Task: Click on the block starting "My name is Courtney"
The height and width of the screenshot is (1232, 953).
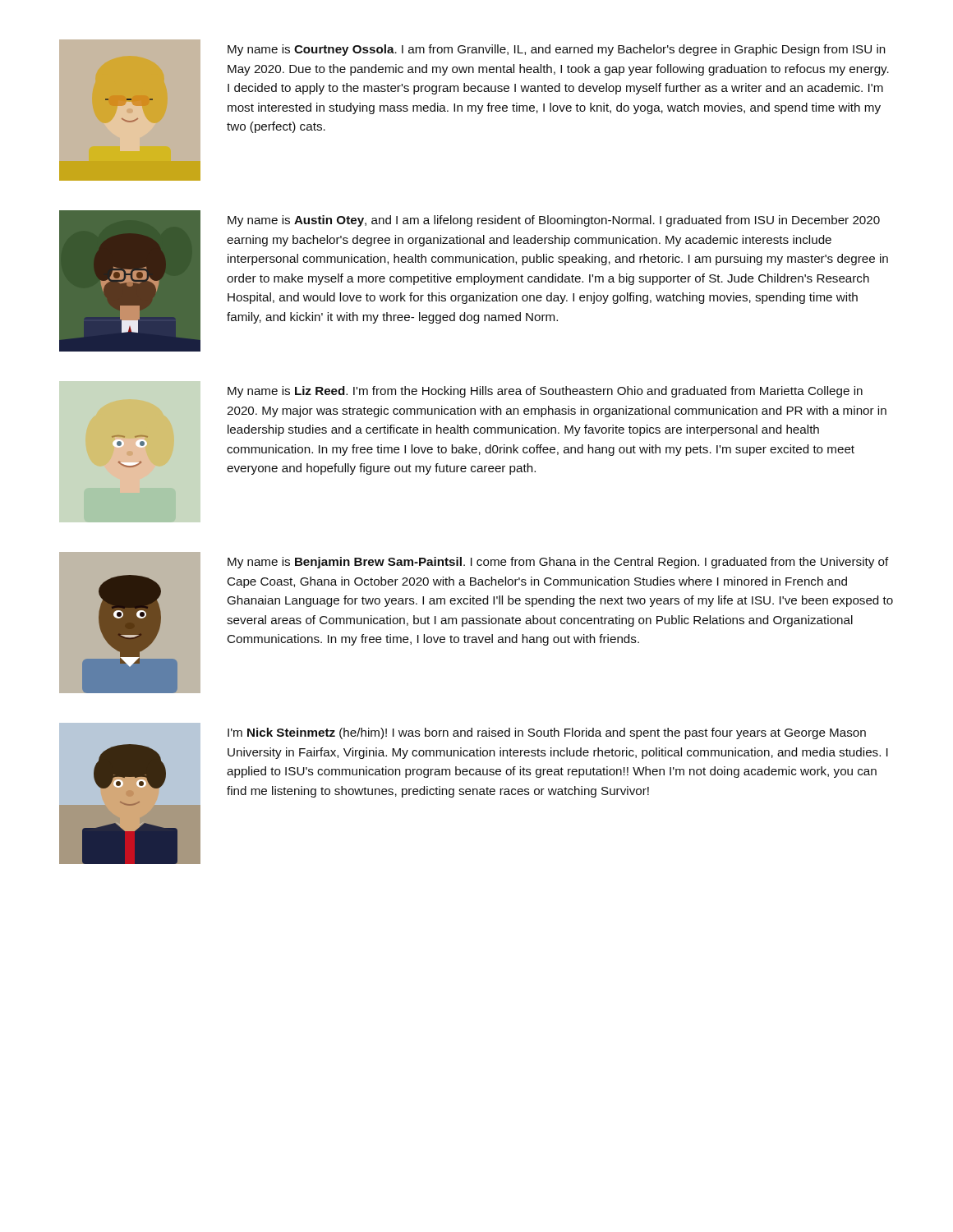Action: [x=558, y=88]
